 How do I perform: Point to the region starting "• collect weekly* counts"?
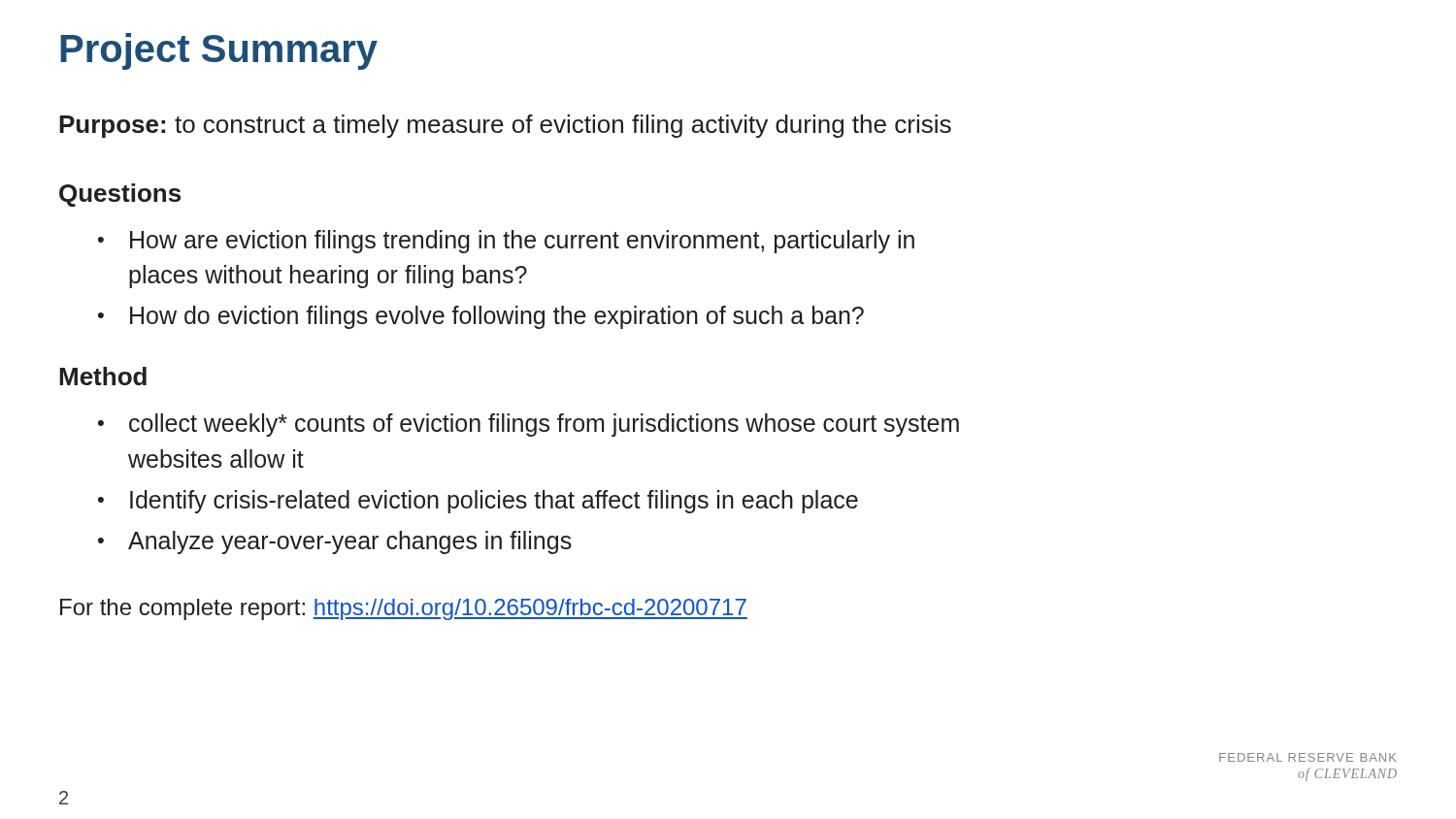[x=747, y=441]
